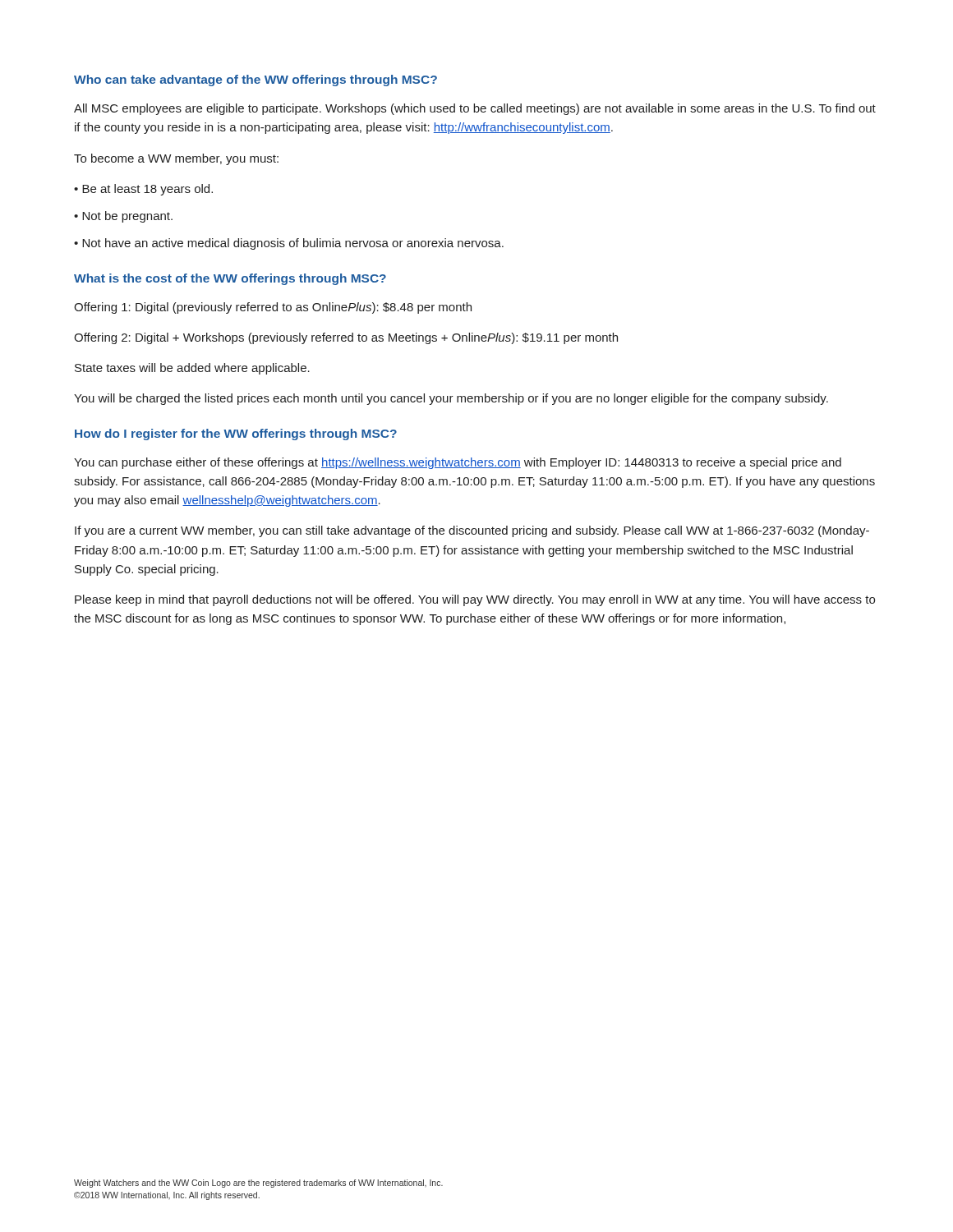Select the passage starting "You will be charged the listed"
This screenshot has height=1232, width=953.
click(x=451, y=398)
